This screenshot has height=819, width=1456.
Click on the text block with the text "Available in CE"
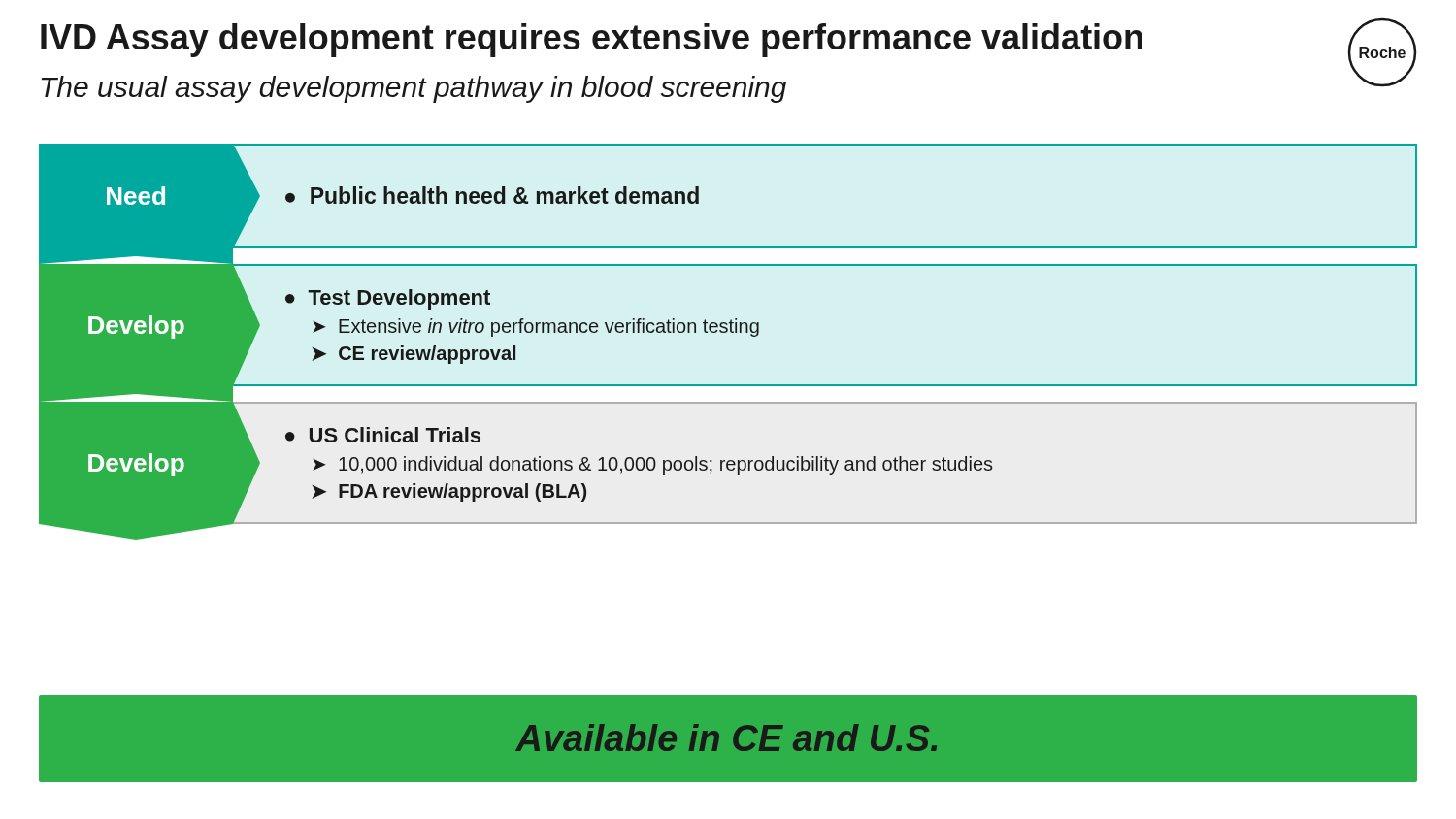[x=728, y=738]
